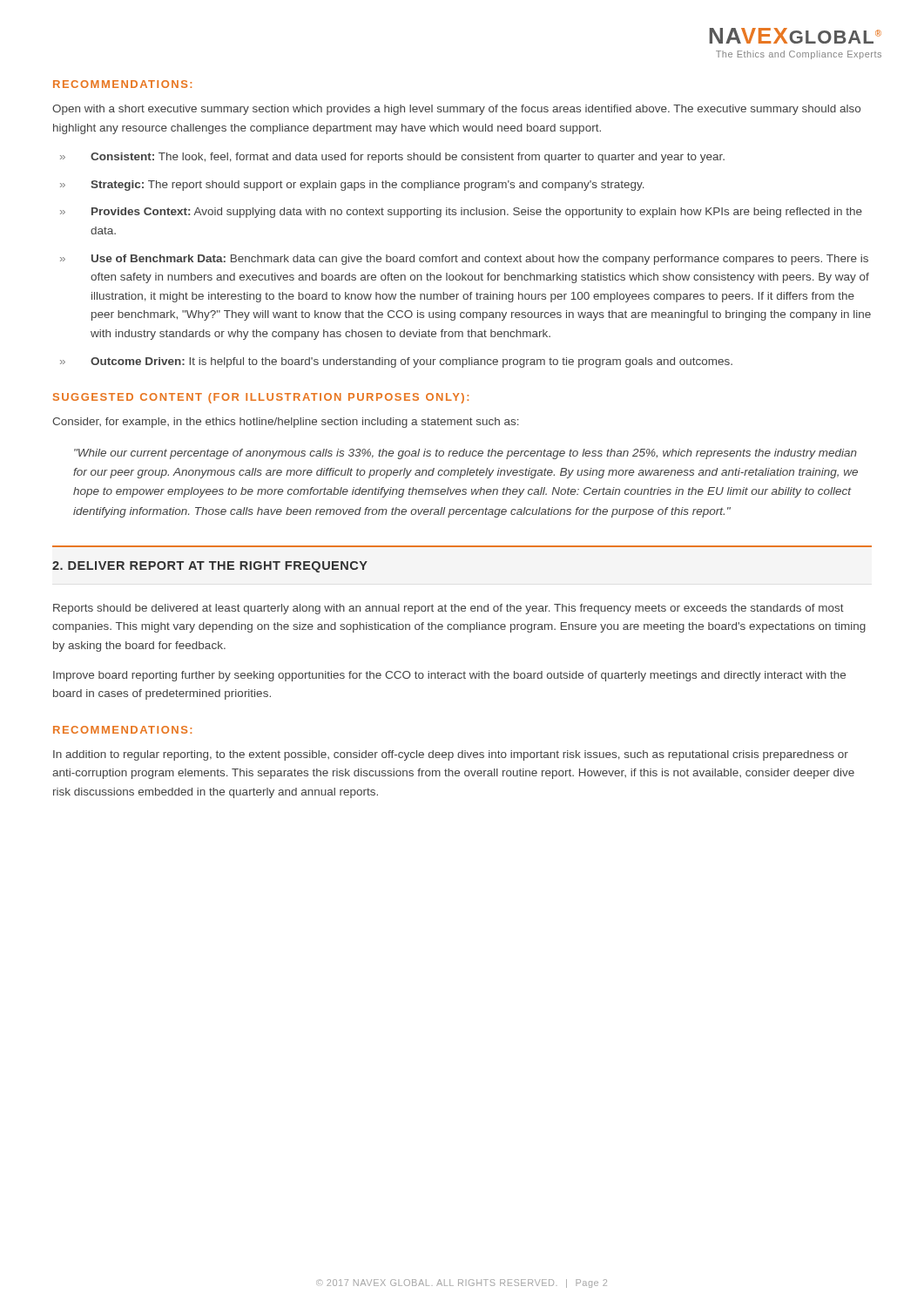This screenshot has width=924, height=1307.
Task: Select the list item with the text "» Use of Benchmark Data: Benchmark data"
Action: pos(462,296)
